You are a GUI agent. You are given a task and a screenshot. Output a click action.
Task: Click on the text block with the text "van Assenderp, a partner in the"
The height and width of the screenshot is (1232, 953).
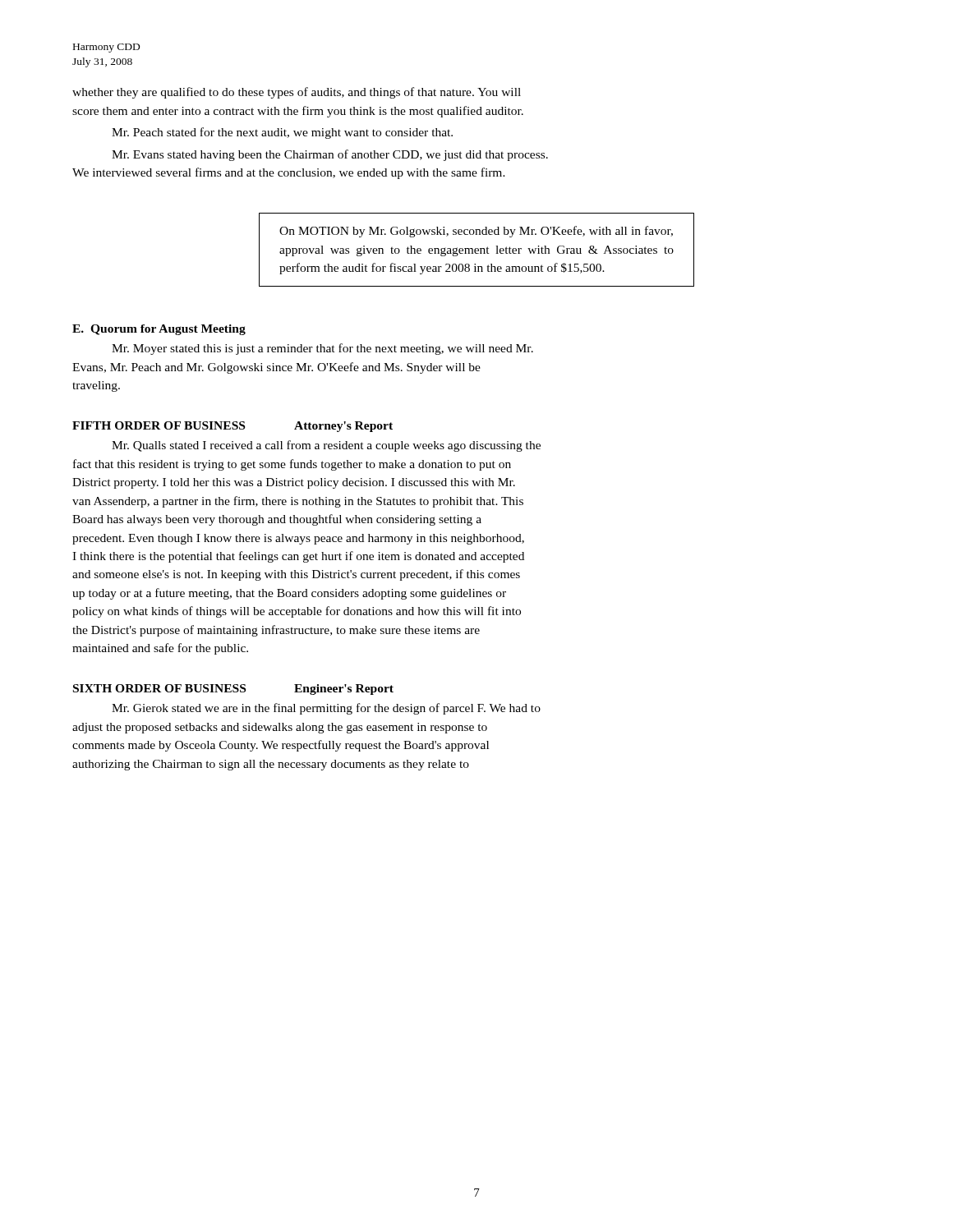tap(298, 500)
